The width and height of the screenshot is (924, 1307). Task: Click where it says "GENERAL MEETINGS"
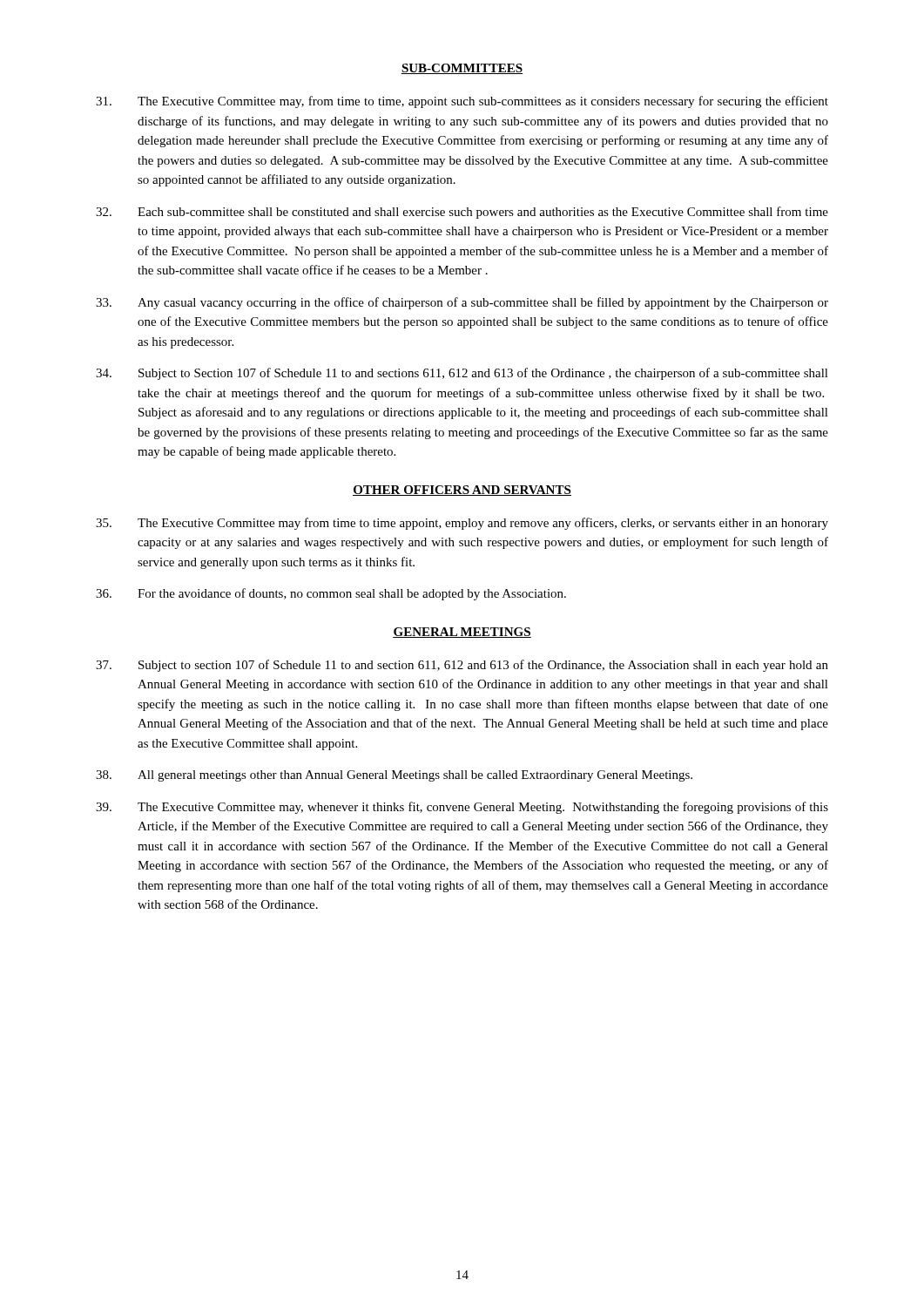[x=462, y=631]
